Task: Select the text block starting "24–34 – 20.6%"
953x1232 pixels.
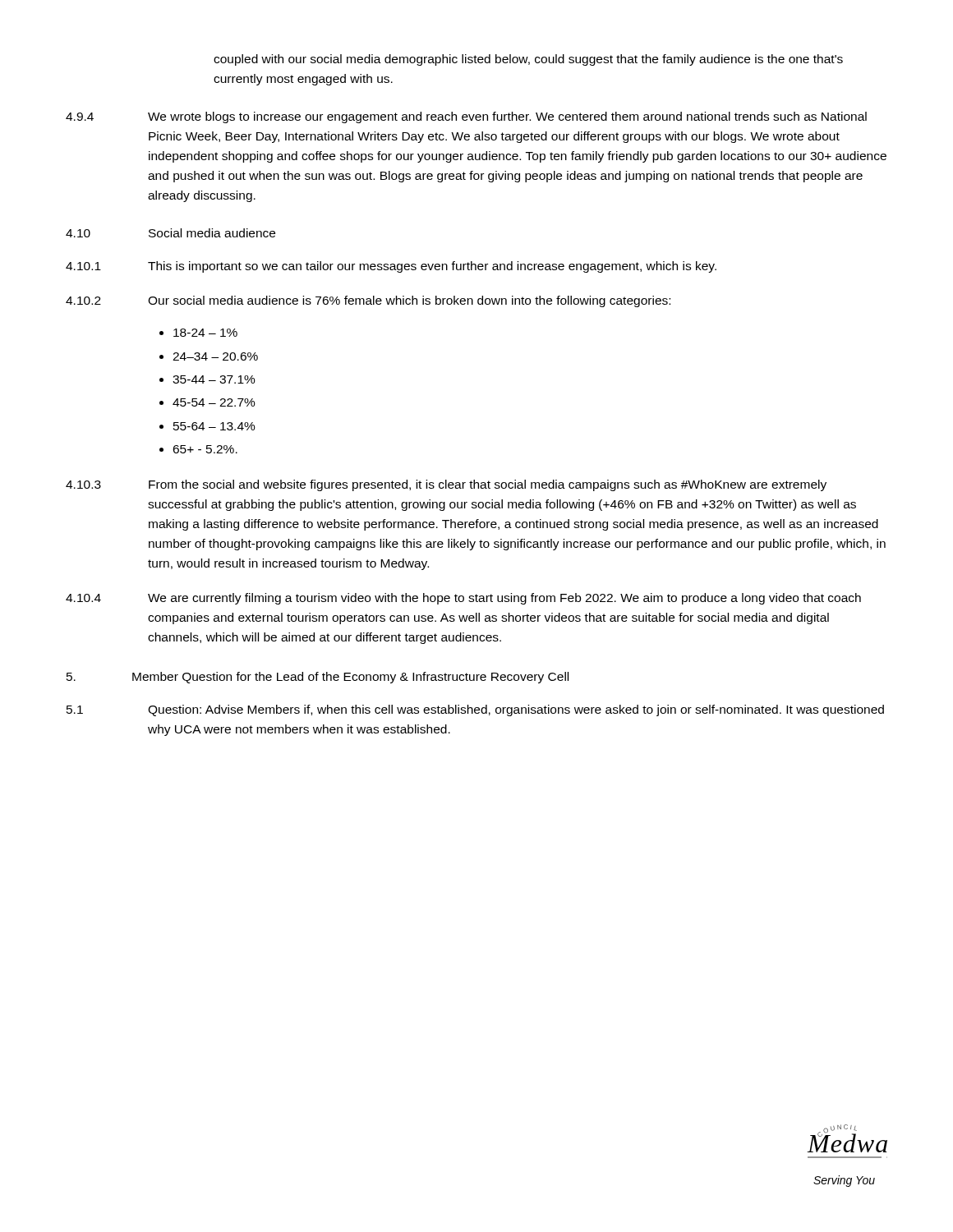Action: tap(215, 356)
